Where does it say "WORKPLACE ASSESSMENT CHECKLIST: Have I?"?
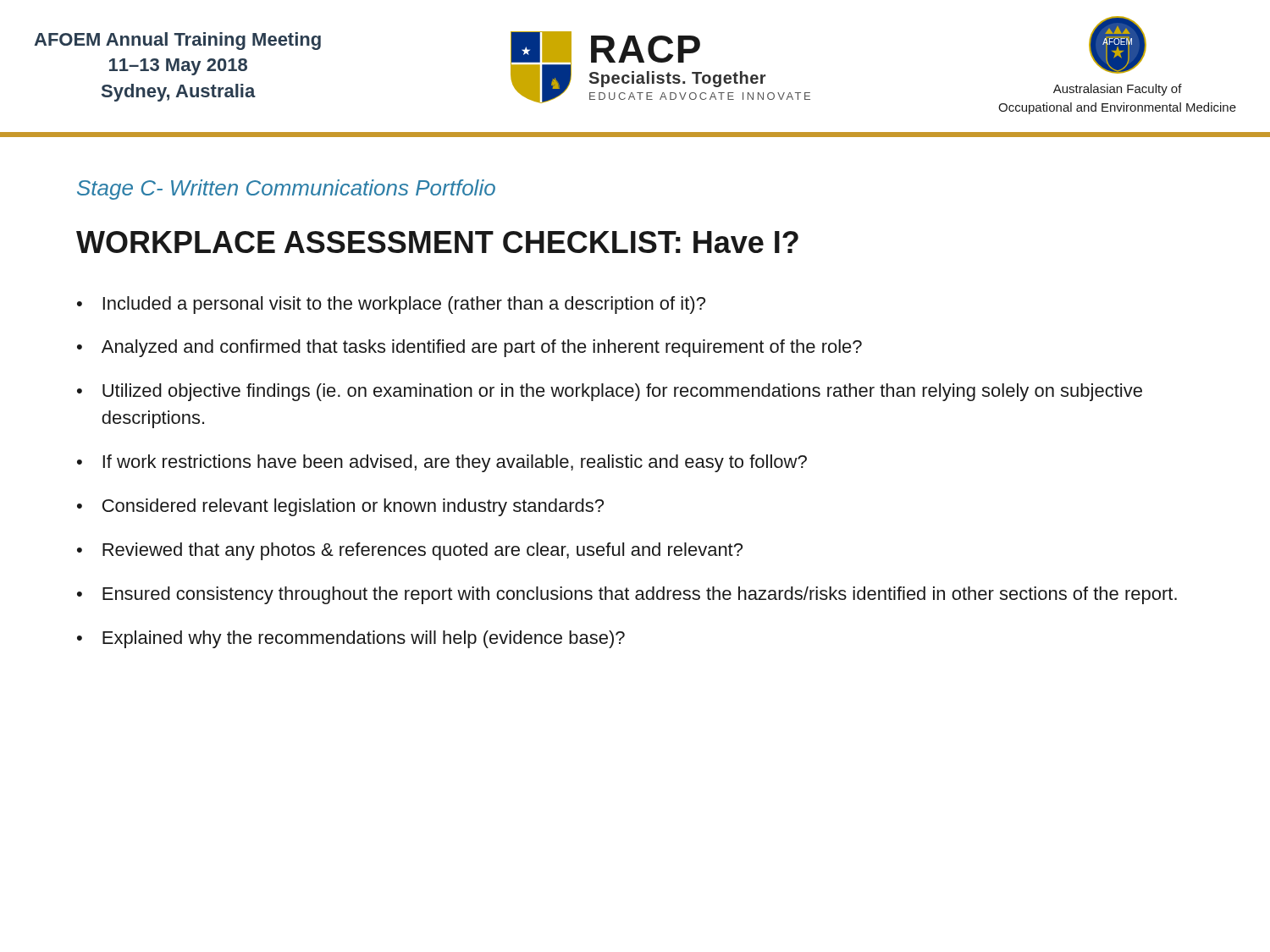Screen dimensions: 952x1270 click(438, 242)
